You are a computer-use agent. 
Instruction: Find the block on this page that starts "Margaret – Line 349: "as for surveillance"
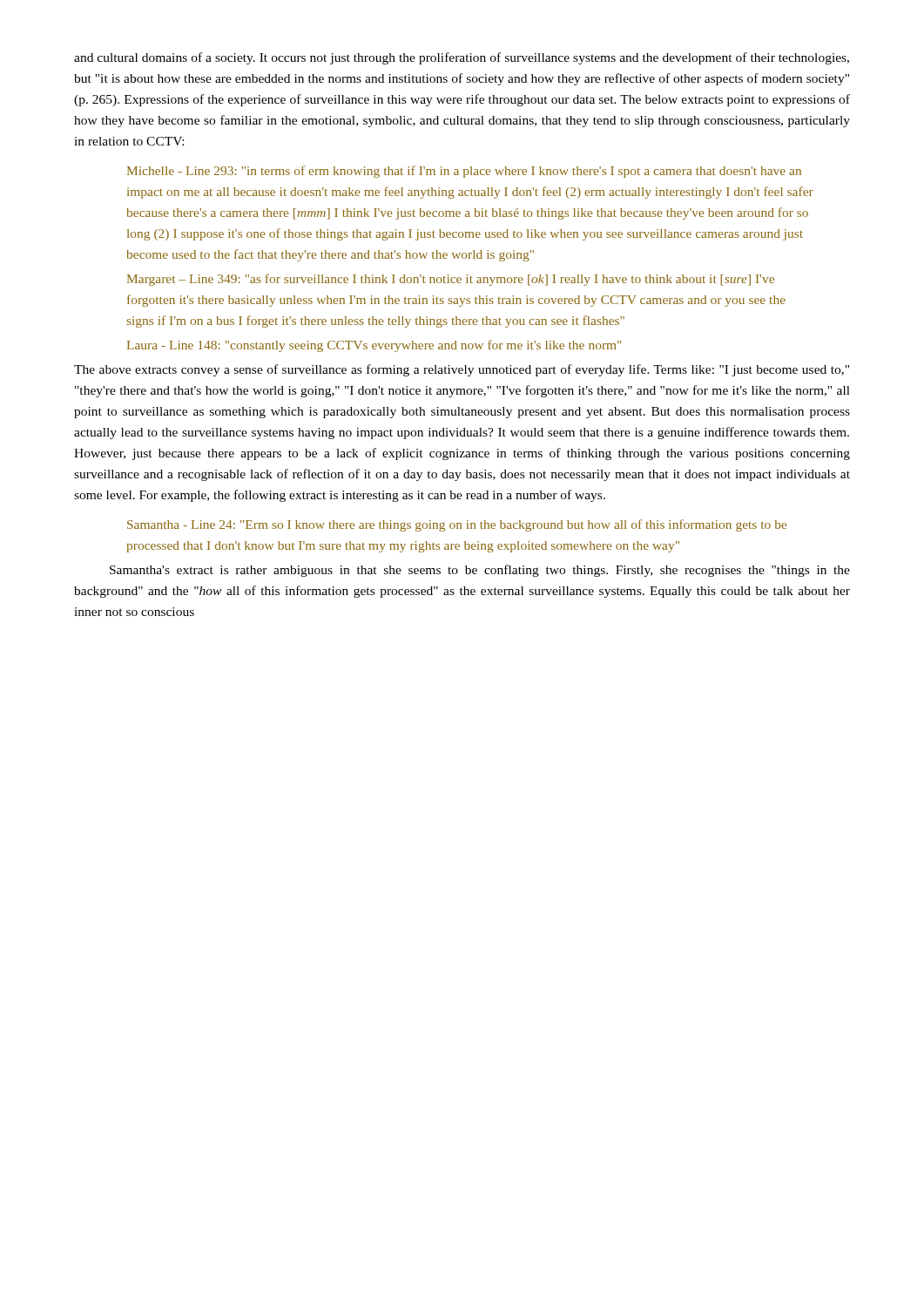[471, 300]
